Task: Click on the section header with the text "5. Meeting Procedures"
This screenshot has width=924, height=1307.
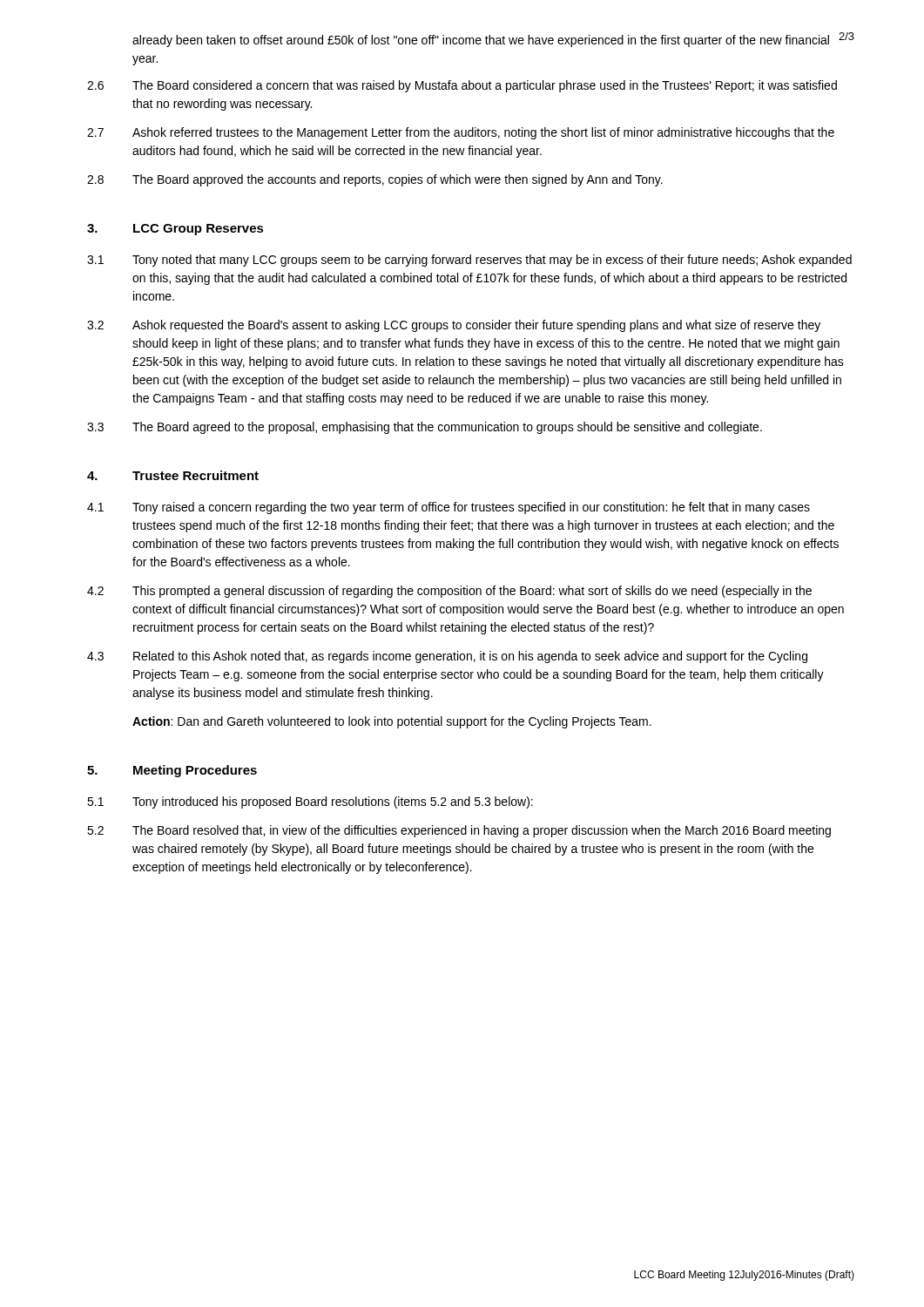Action: (x=172, y=770)
